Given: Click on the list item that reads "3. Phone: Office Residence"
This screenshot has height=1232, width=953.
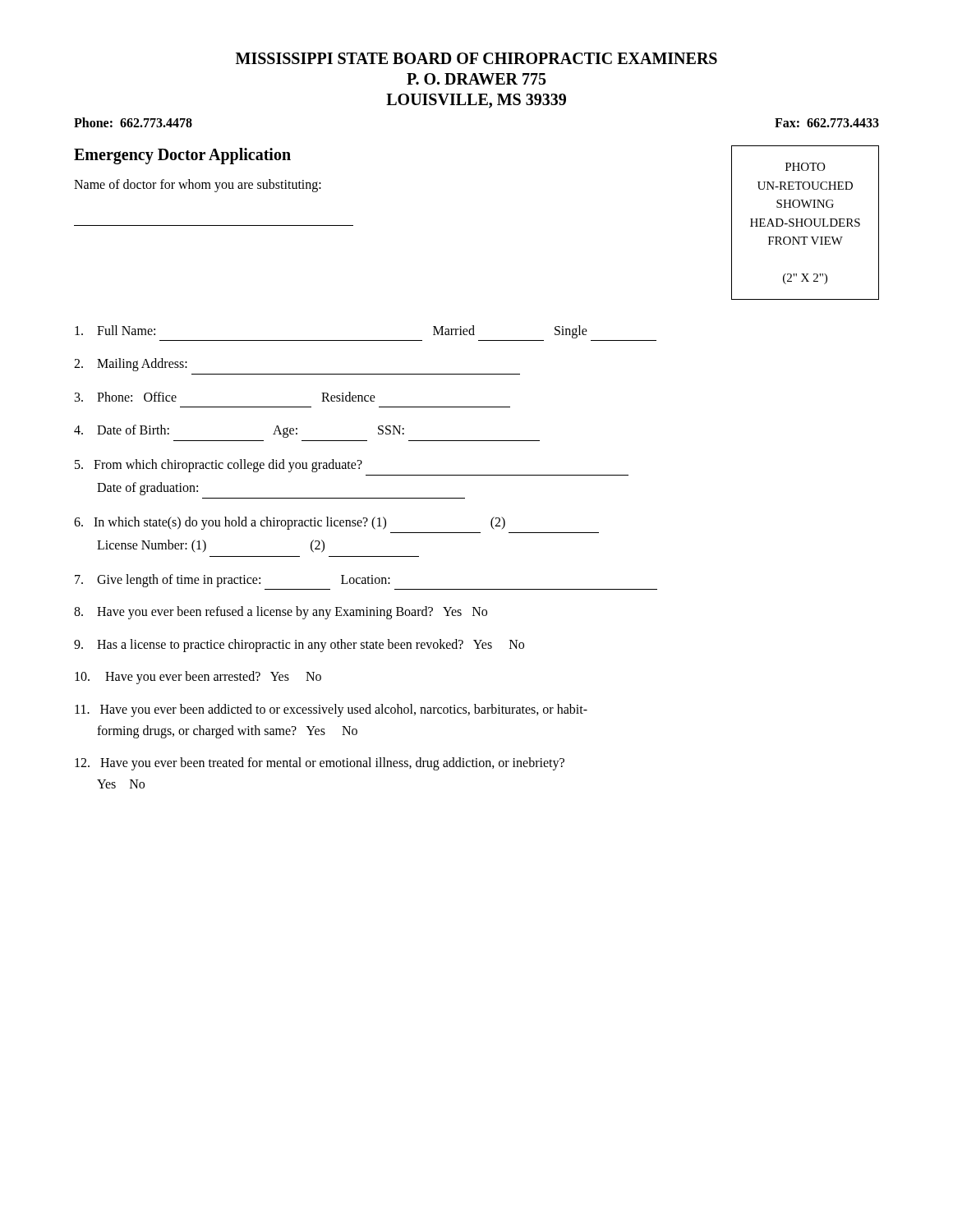Looking at the screenshot, I should click(x=476, y=397).
